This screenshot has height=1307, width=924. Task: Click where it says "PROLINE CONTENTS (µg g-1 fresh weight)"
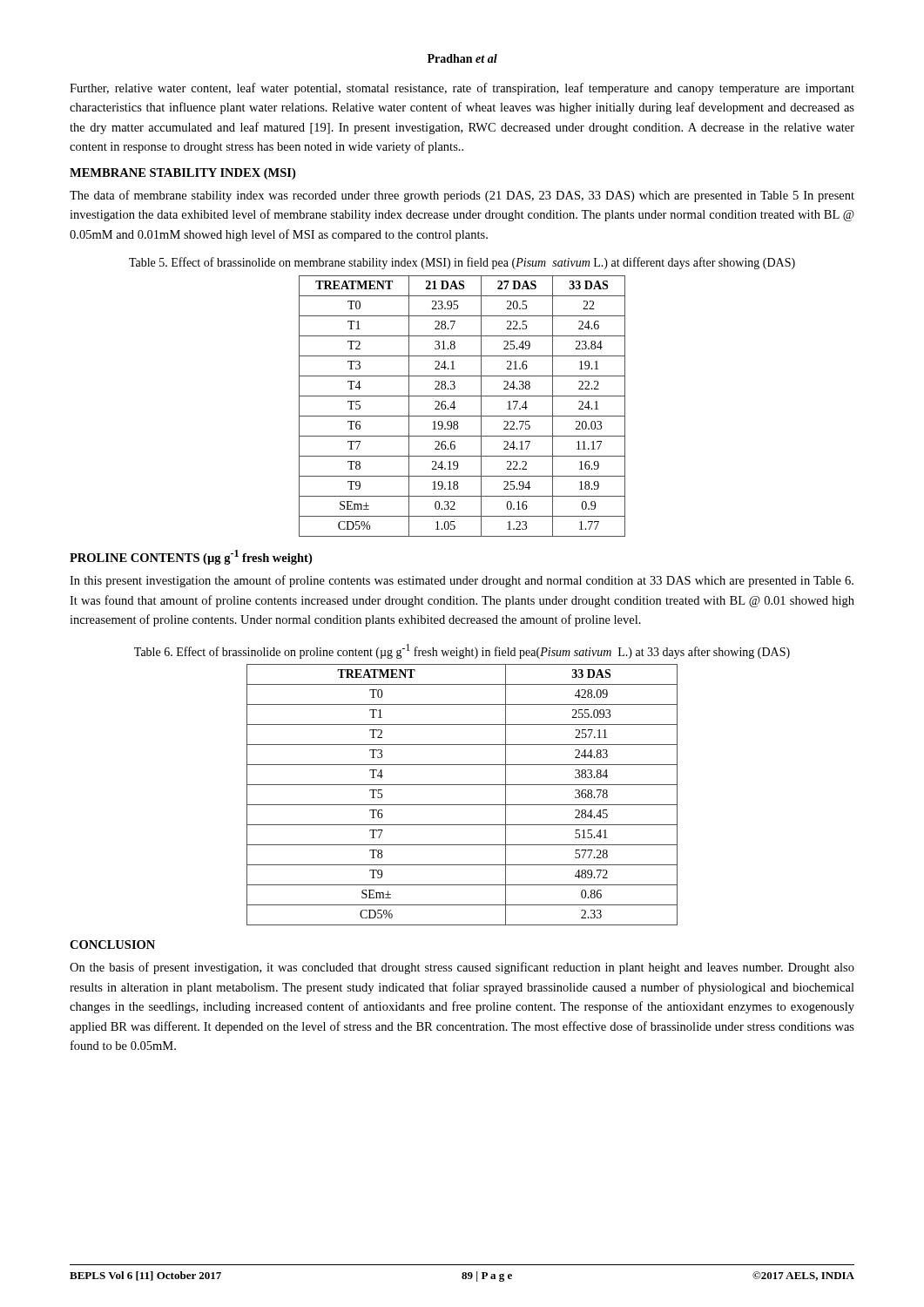click(x=191, y=556)
